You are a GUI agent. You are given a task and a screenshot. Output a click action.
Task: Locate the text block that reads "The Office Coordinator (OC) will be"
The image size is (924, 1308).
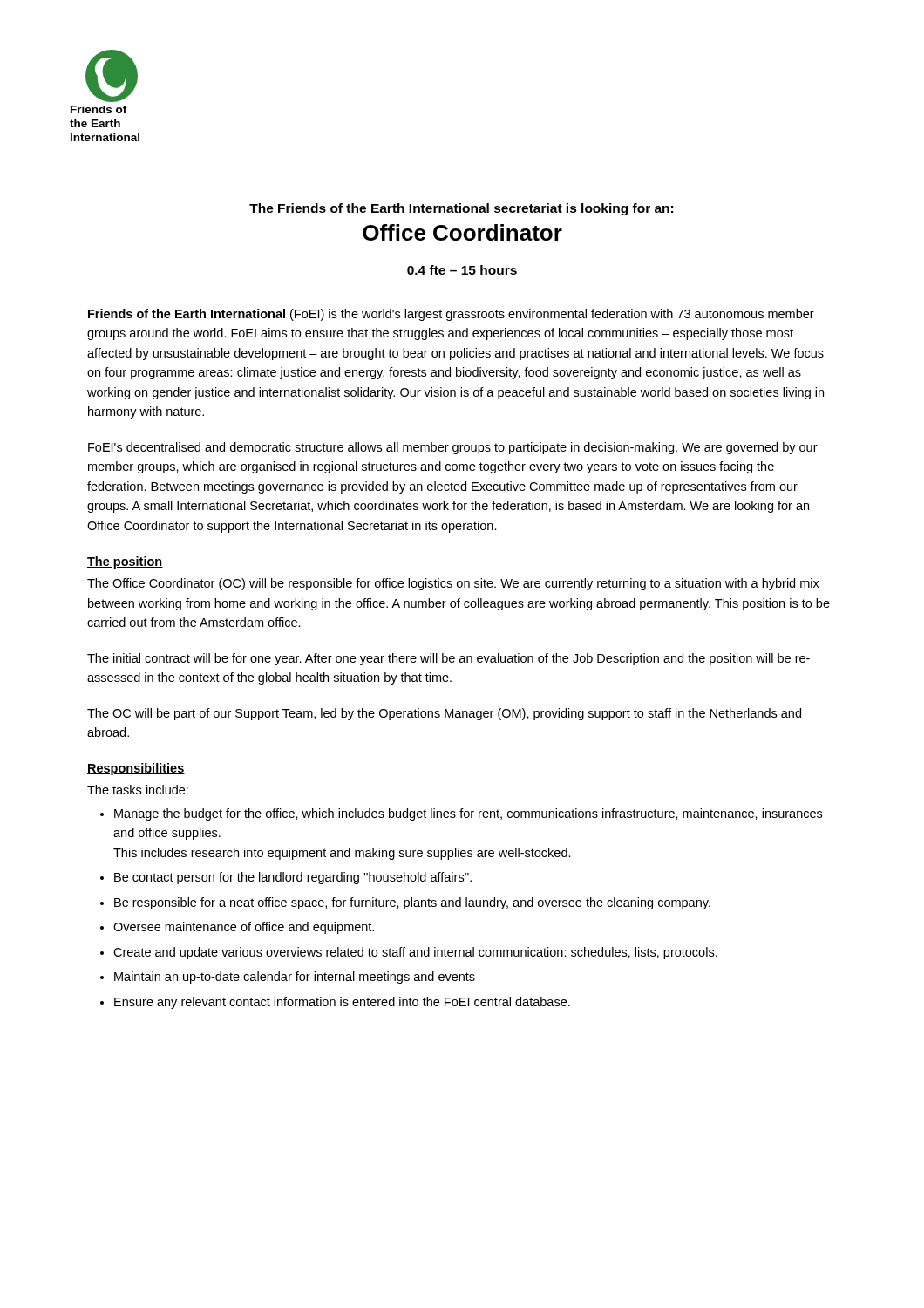(x=458, y=603)
